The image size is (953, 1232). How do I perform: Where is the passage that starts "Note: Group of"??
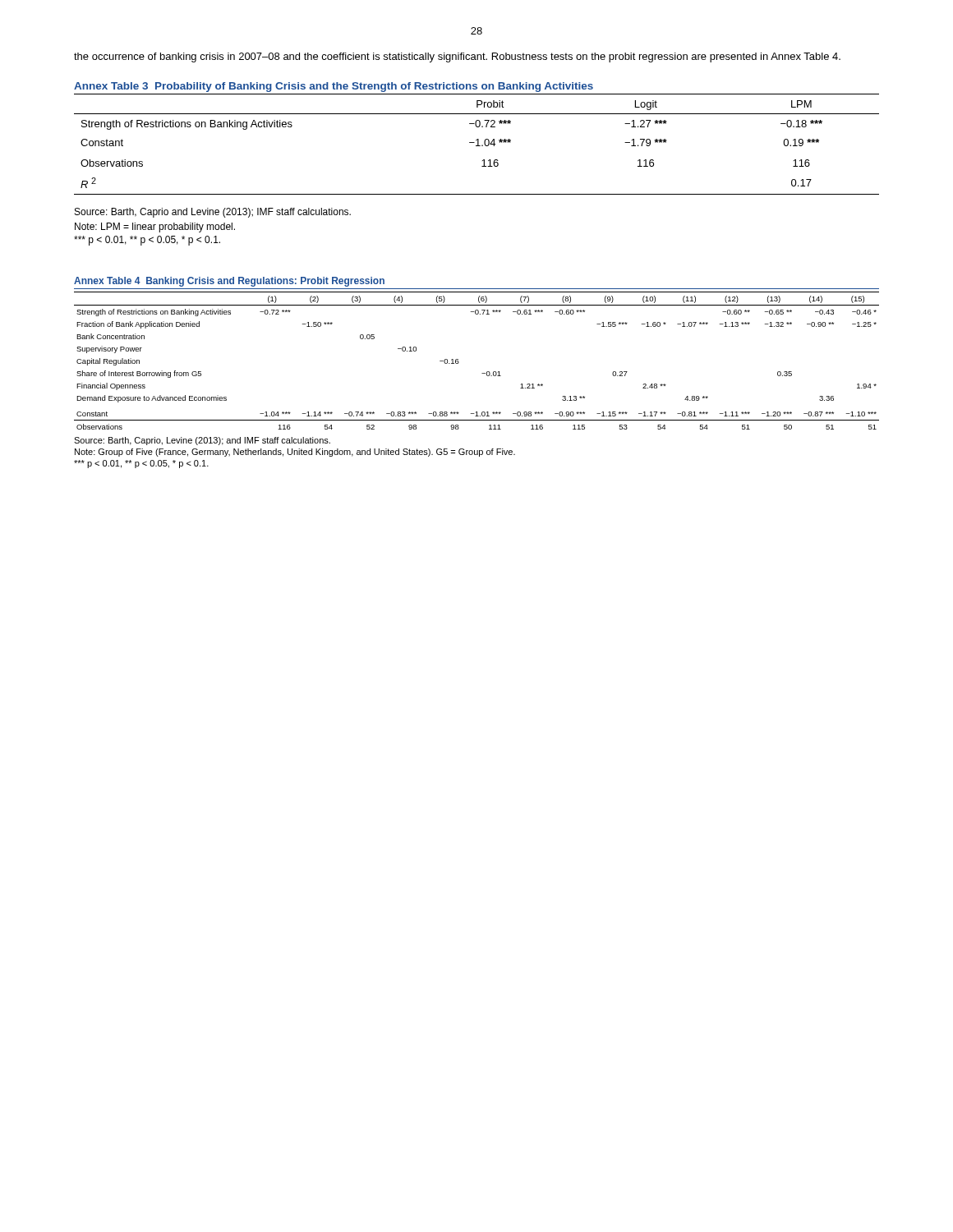[x=295, y=452]
